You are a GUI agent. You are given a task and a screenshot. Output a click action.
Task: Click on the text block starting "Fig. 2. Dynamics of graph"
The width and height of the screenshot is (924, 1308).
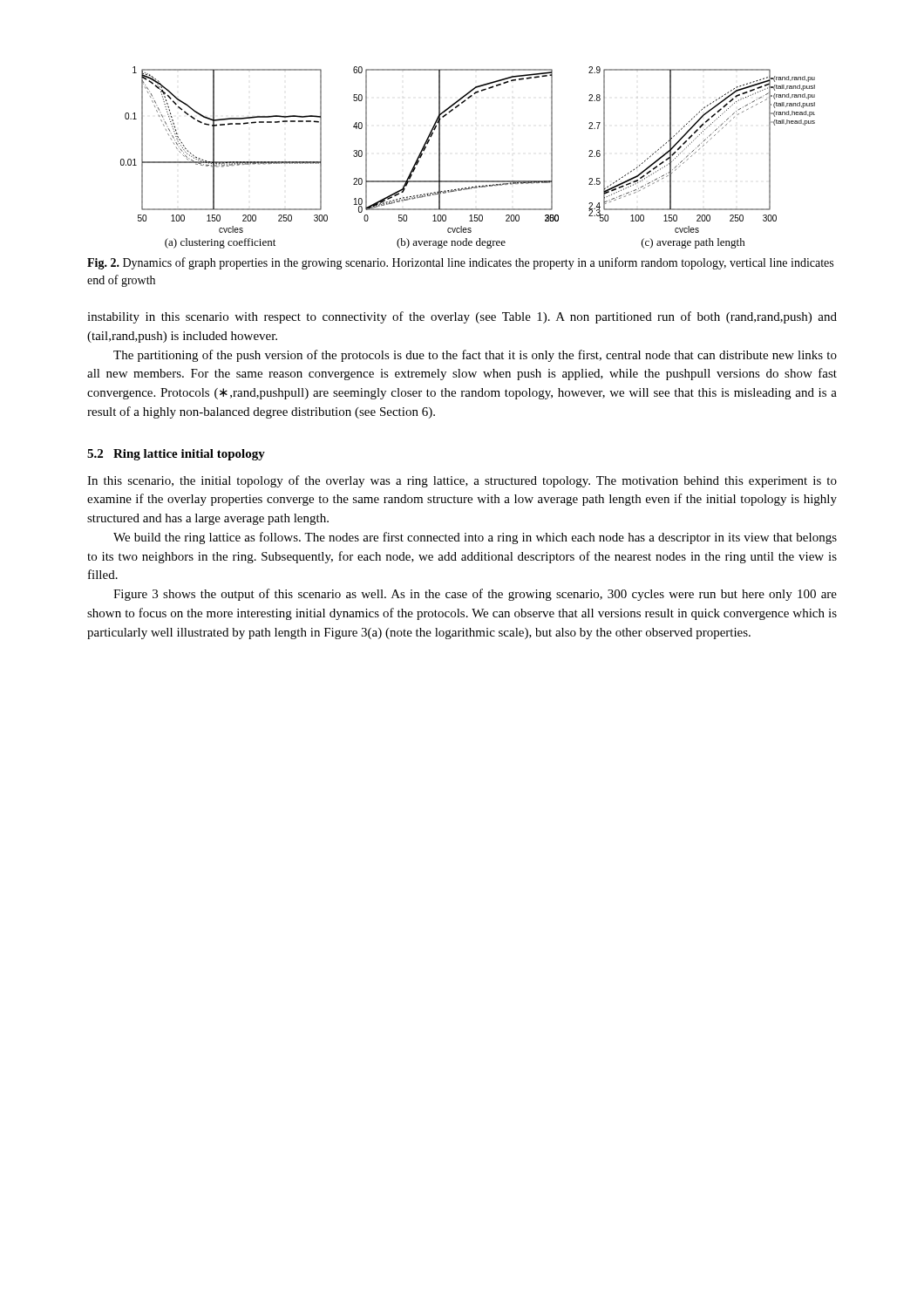[461, 271]
